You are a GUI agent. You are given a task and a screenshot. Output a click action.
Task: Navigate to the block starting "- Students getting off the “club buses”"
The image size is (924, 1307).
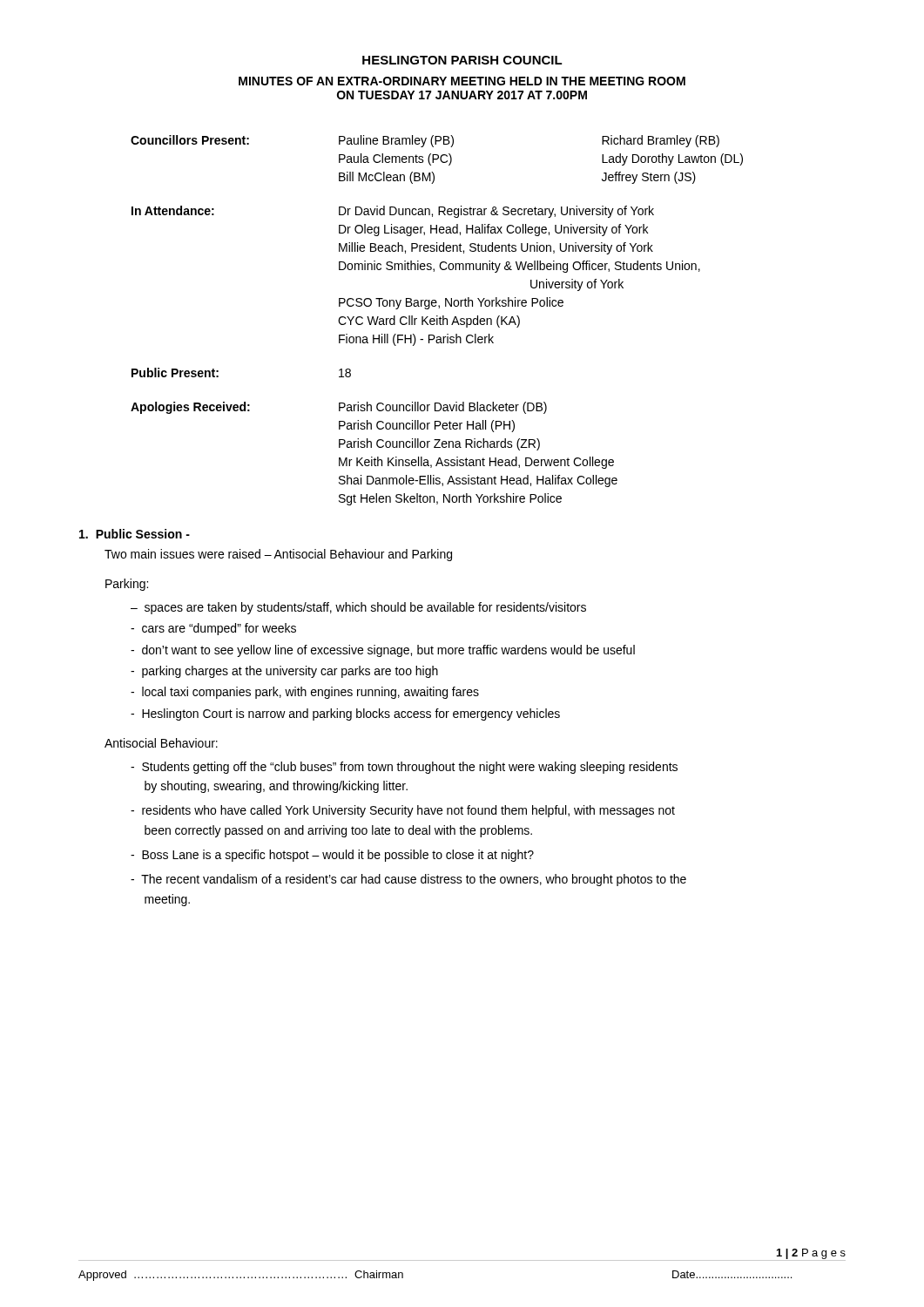[x=404, y=776]
